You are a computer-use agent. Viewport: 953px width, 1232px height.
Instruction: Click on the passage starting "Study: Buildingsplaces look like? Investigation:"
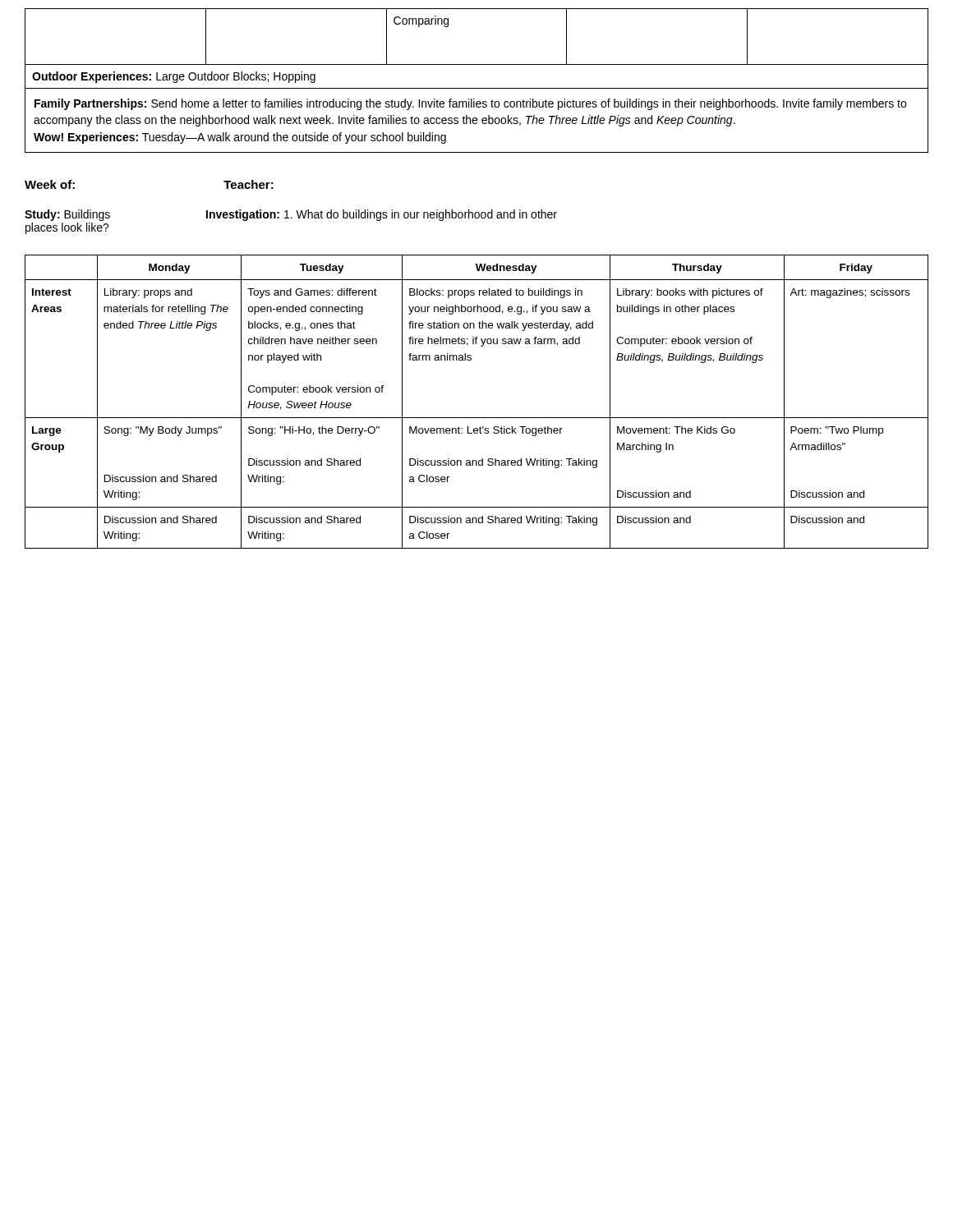click(476, 221)
